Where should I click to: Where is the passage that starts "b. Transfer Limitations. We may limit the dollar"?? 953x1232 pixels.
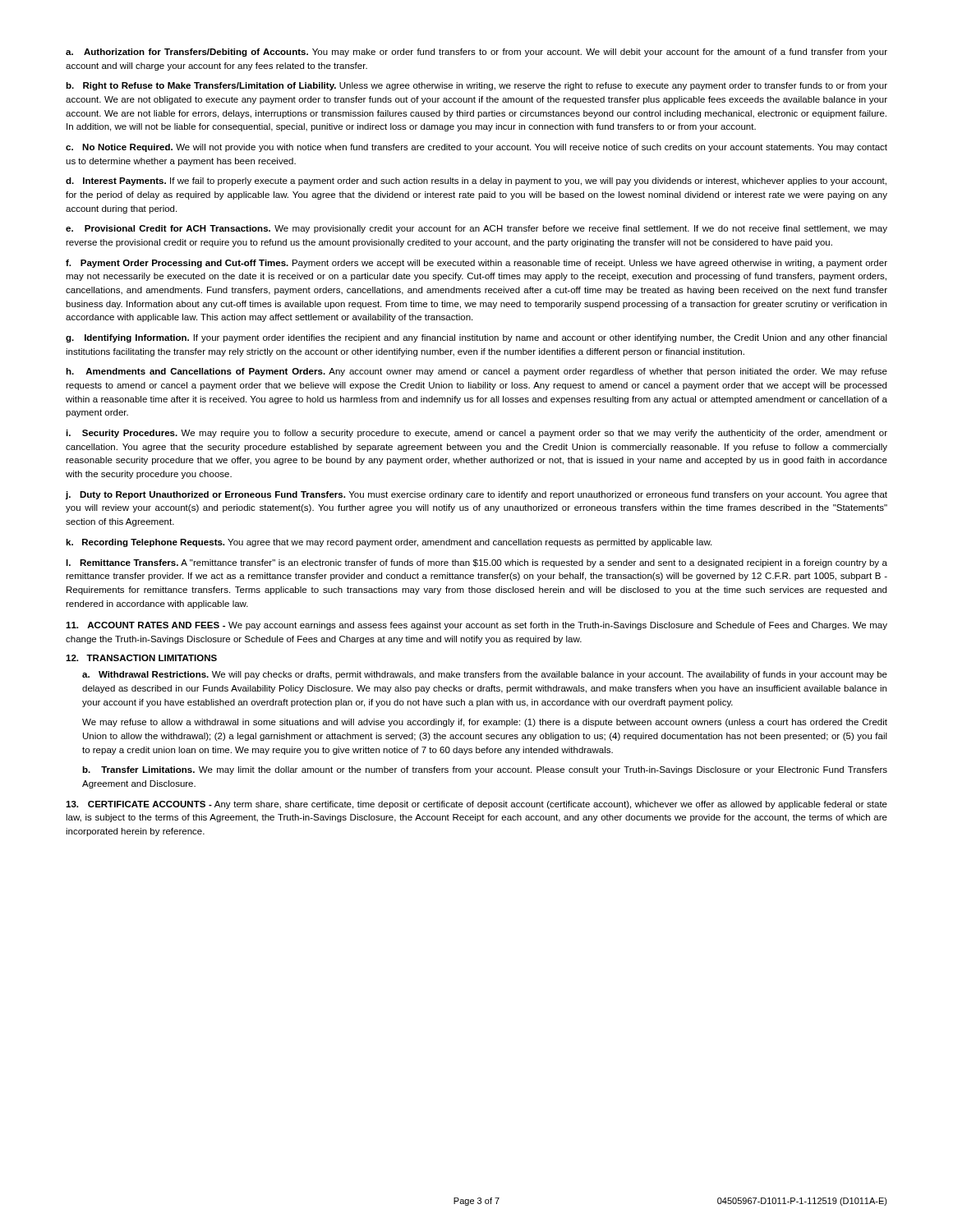tap(485, 777)
